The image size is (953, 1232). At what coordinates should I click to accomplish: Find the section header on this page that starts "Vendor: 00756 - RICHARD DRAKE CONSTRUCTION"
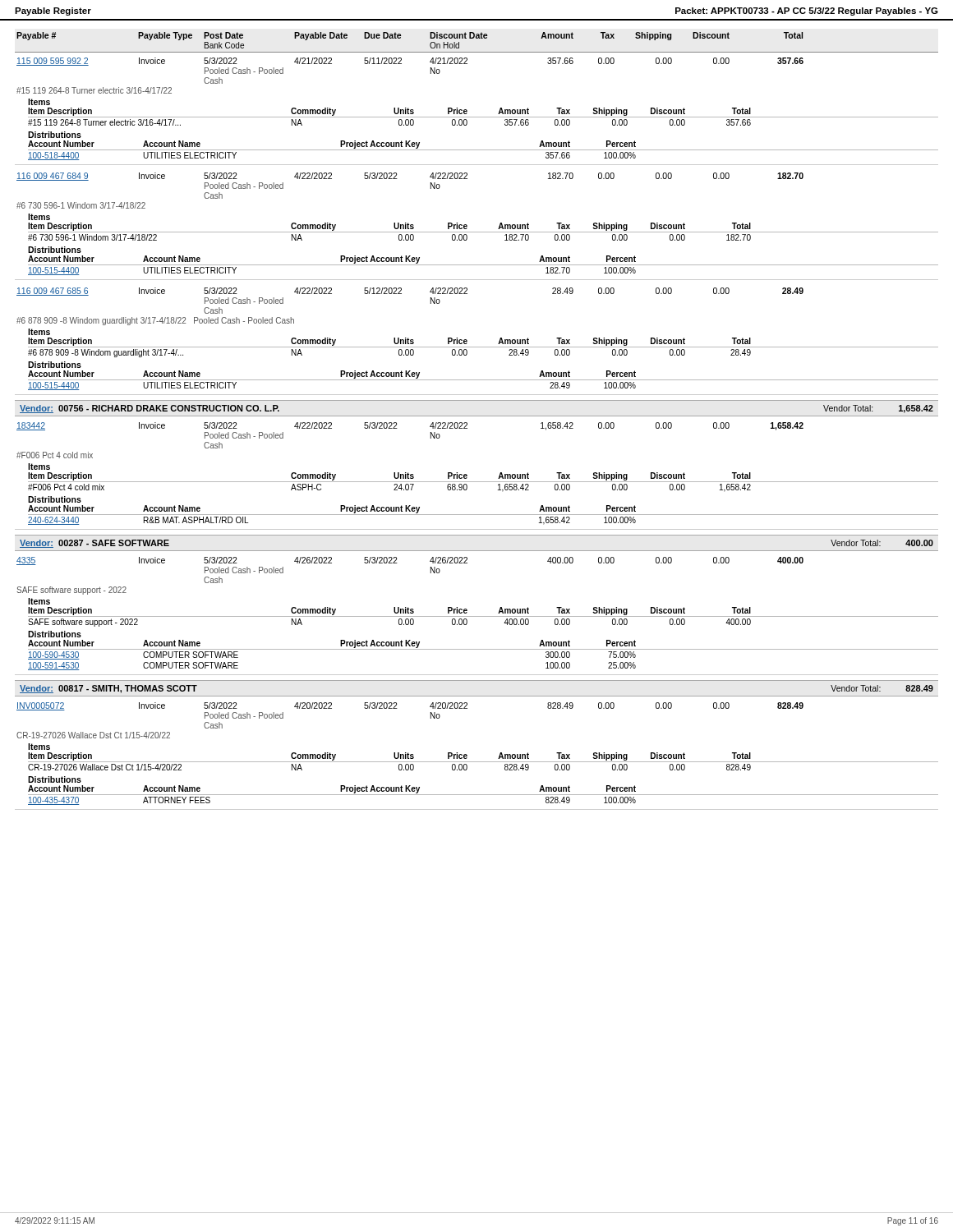point(476,408)
